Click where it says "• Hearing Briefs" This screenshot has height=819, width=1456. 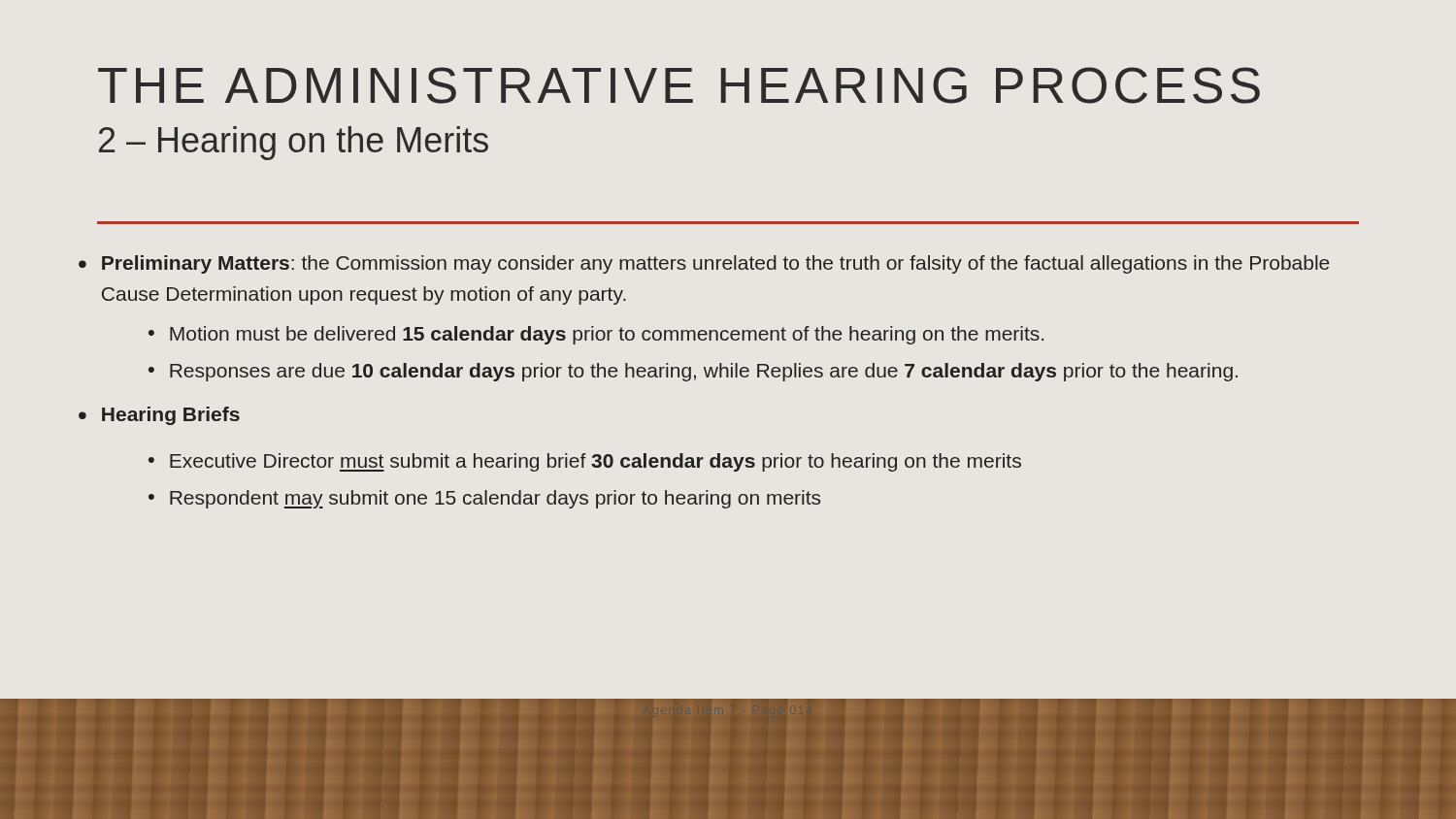[159, 417]
